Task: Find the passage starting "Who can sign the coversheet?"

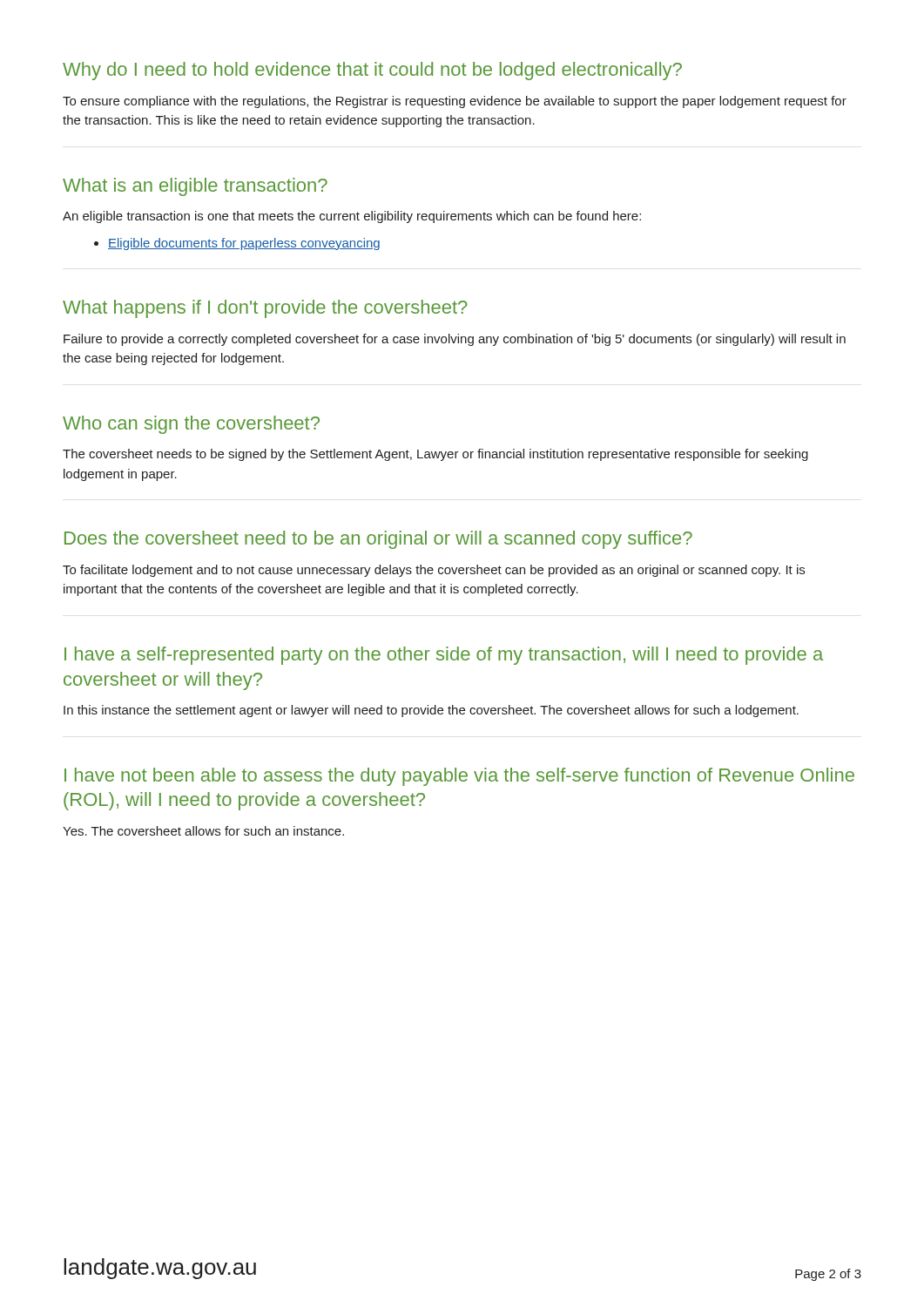Action: tap(192, 423)
